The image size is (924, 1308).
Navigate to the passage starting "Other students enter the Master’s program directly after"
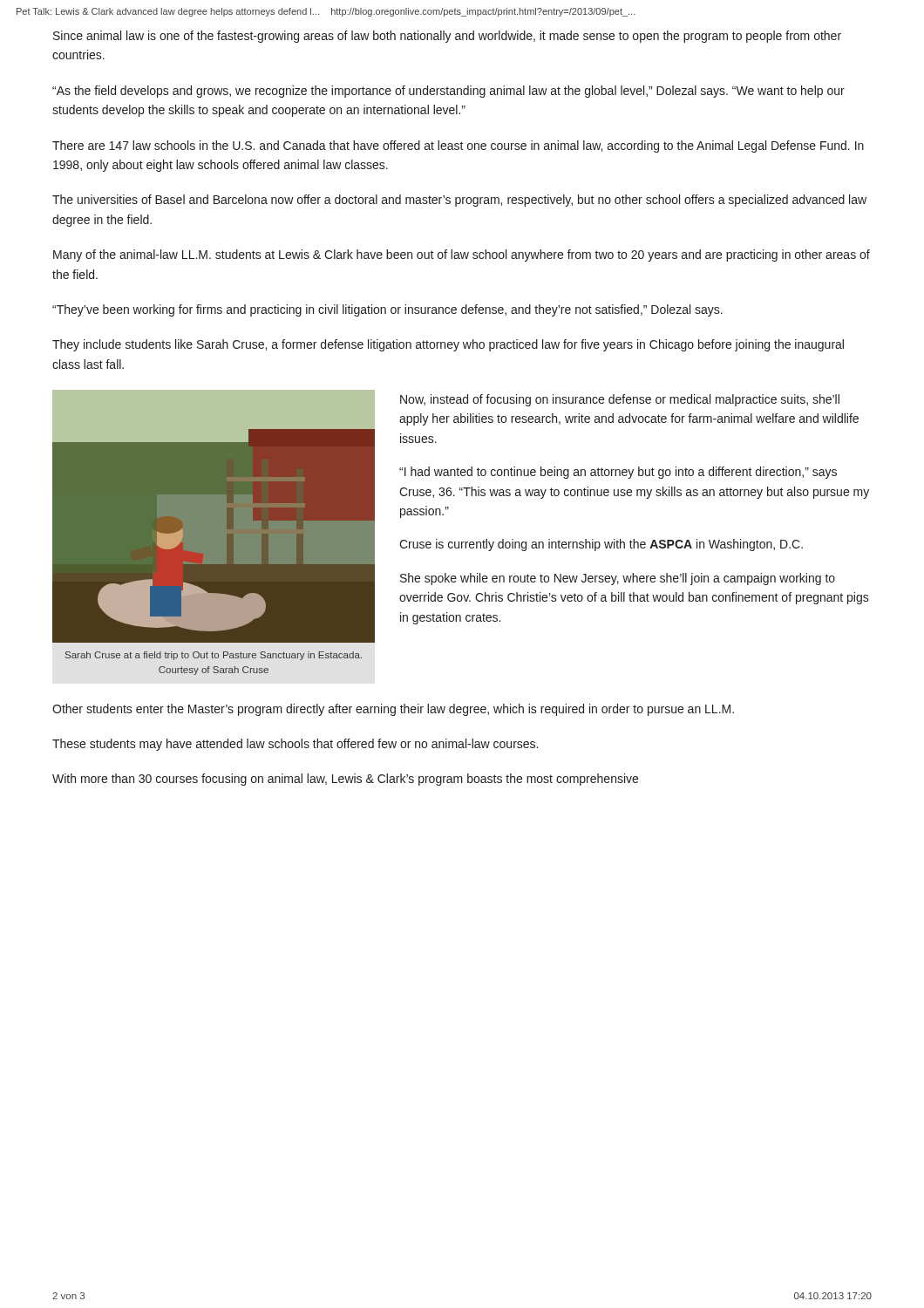click(x=394, y=709)
